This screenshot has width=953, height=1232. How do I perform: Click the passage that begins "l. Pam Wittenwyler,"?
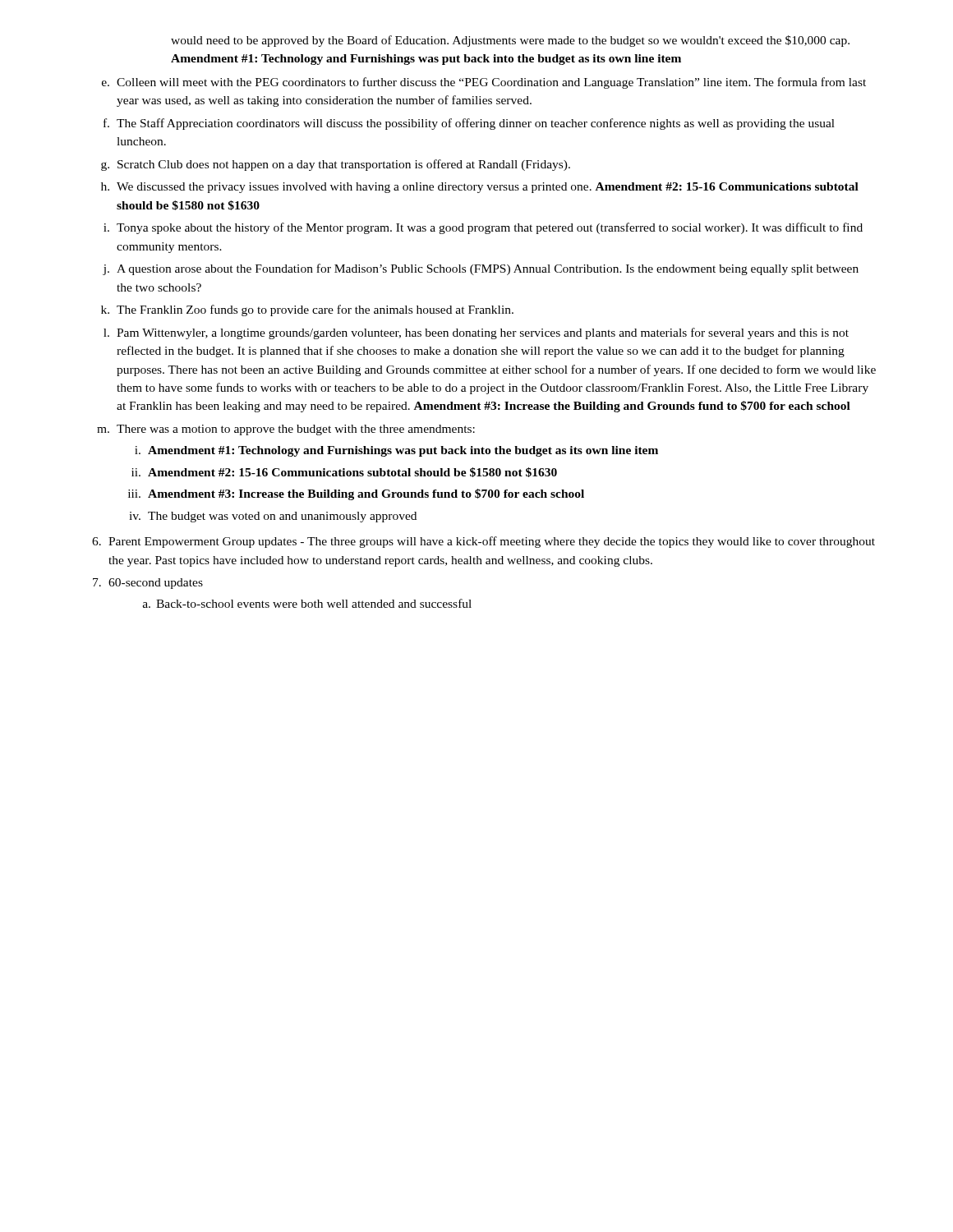(485, 369)
